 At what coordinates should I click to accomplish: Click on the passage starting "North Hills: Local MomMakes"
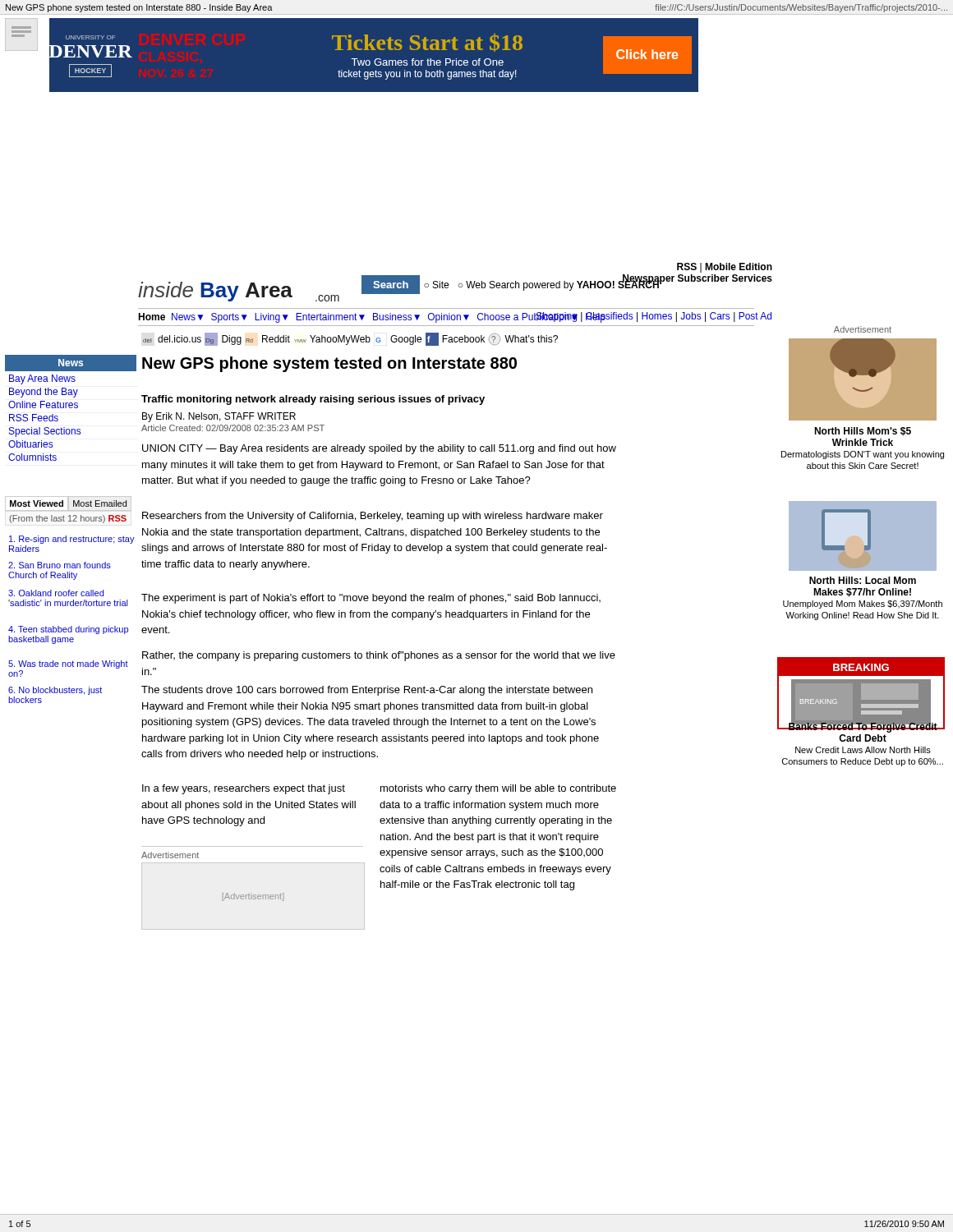(x=863, y=598)
